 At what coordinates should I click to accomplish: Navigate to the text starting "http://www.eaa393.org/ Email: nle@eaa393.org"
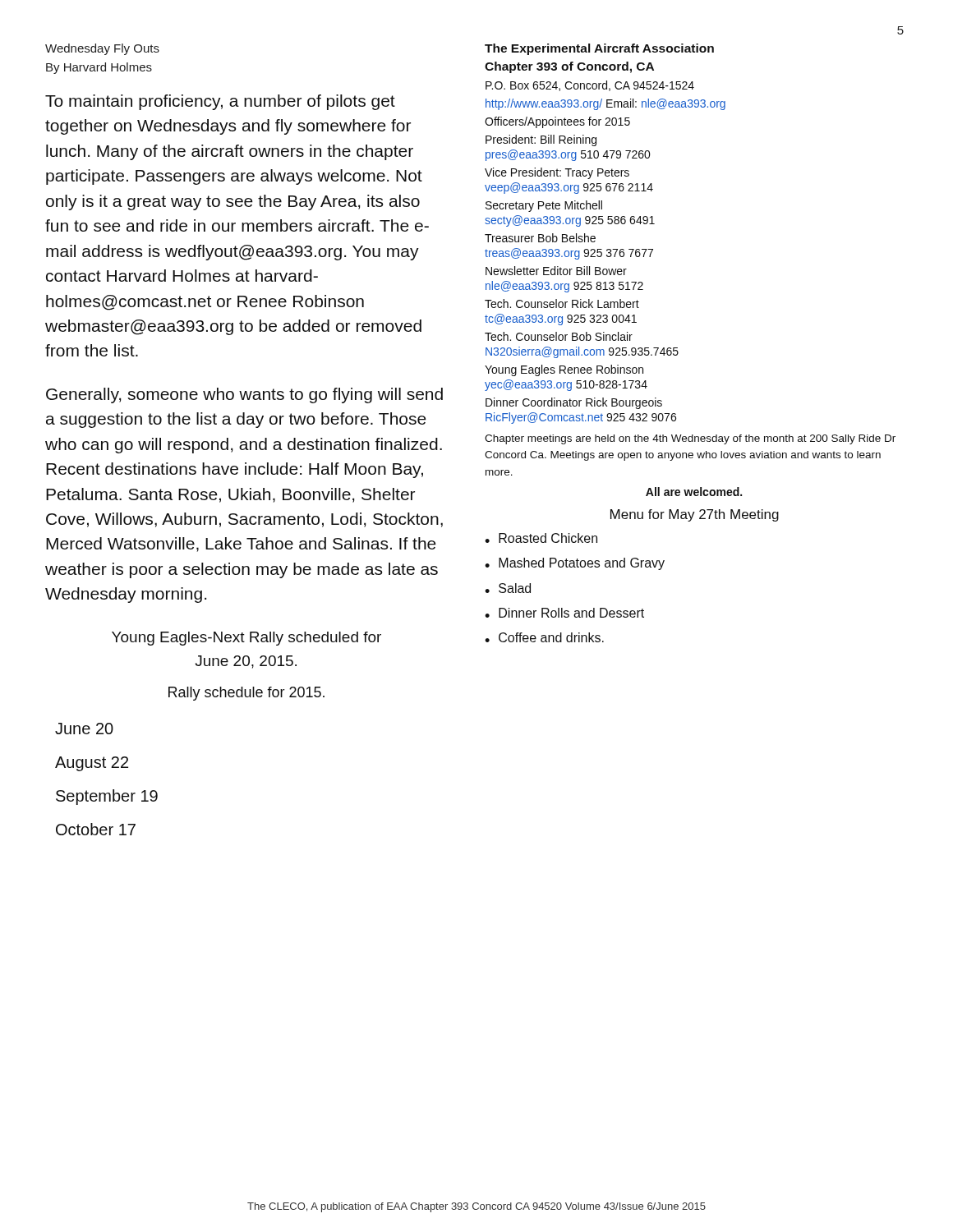coord(605,103)
